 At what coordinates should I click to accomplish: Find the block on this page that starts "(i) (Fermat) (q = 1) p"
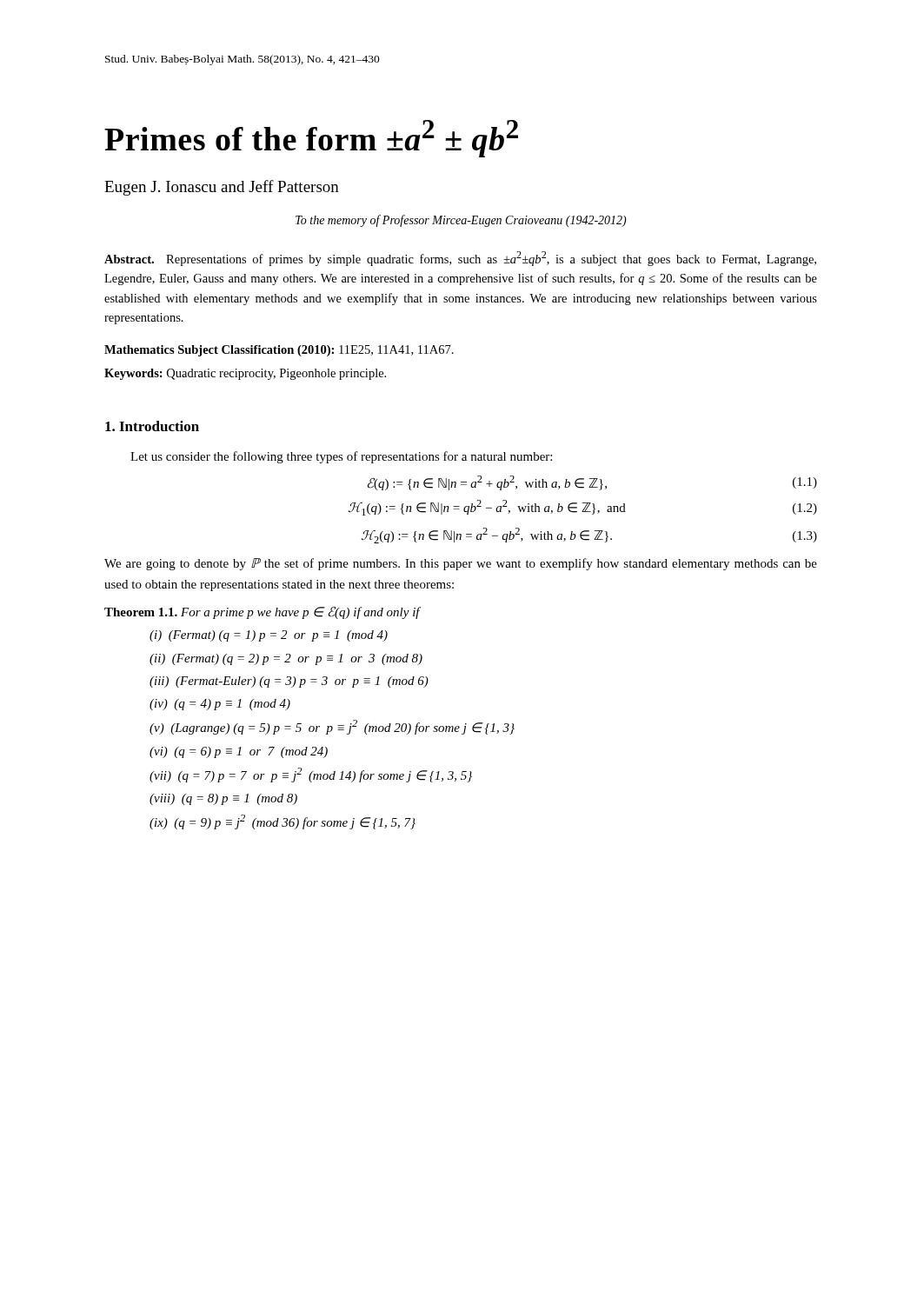[269, 635]
